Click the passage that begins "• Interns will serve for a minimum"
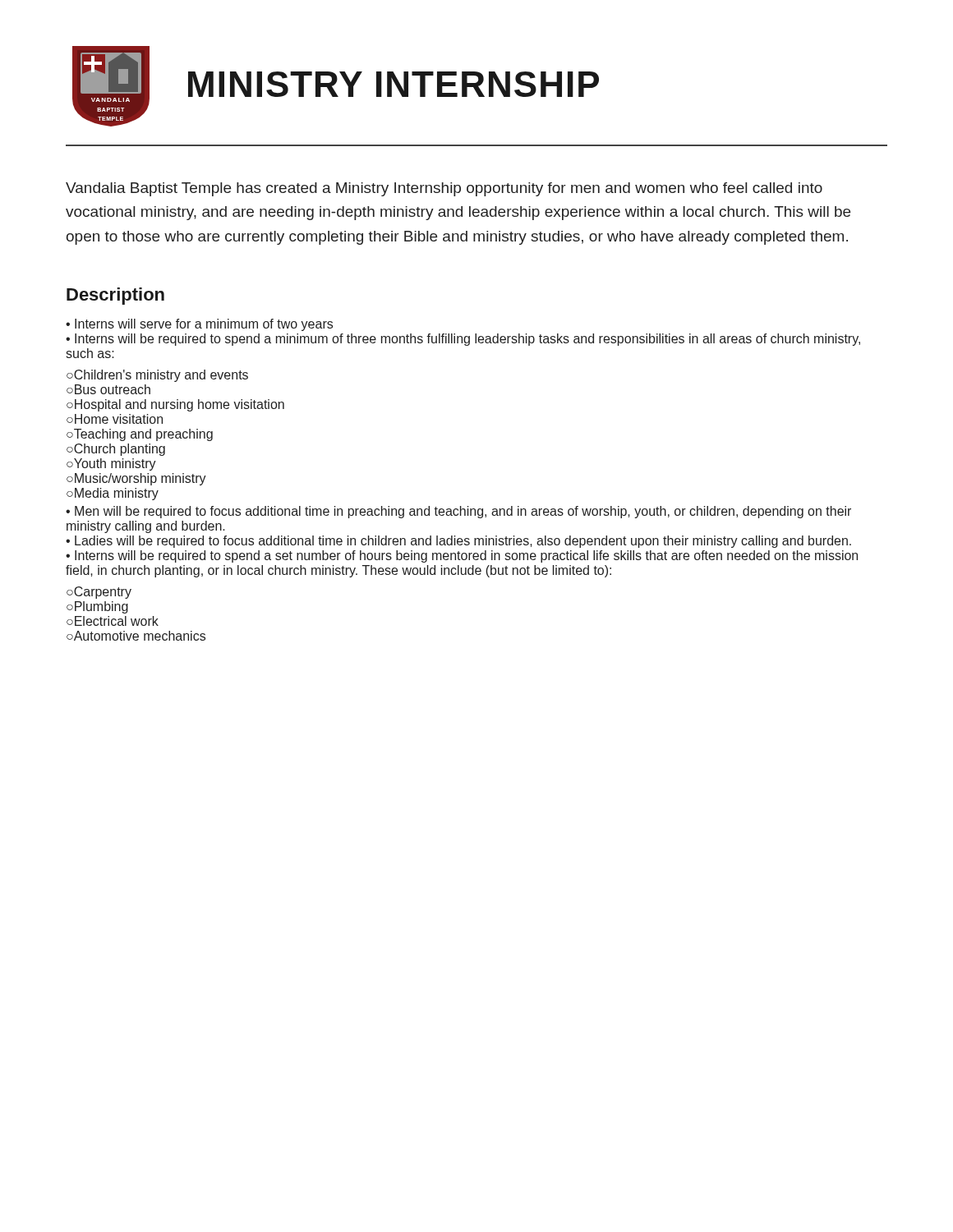Screen dimensions: 1232x953 (476, 325)
